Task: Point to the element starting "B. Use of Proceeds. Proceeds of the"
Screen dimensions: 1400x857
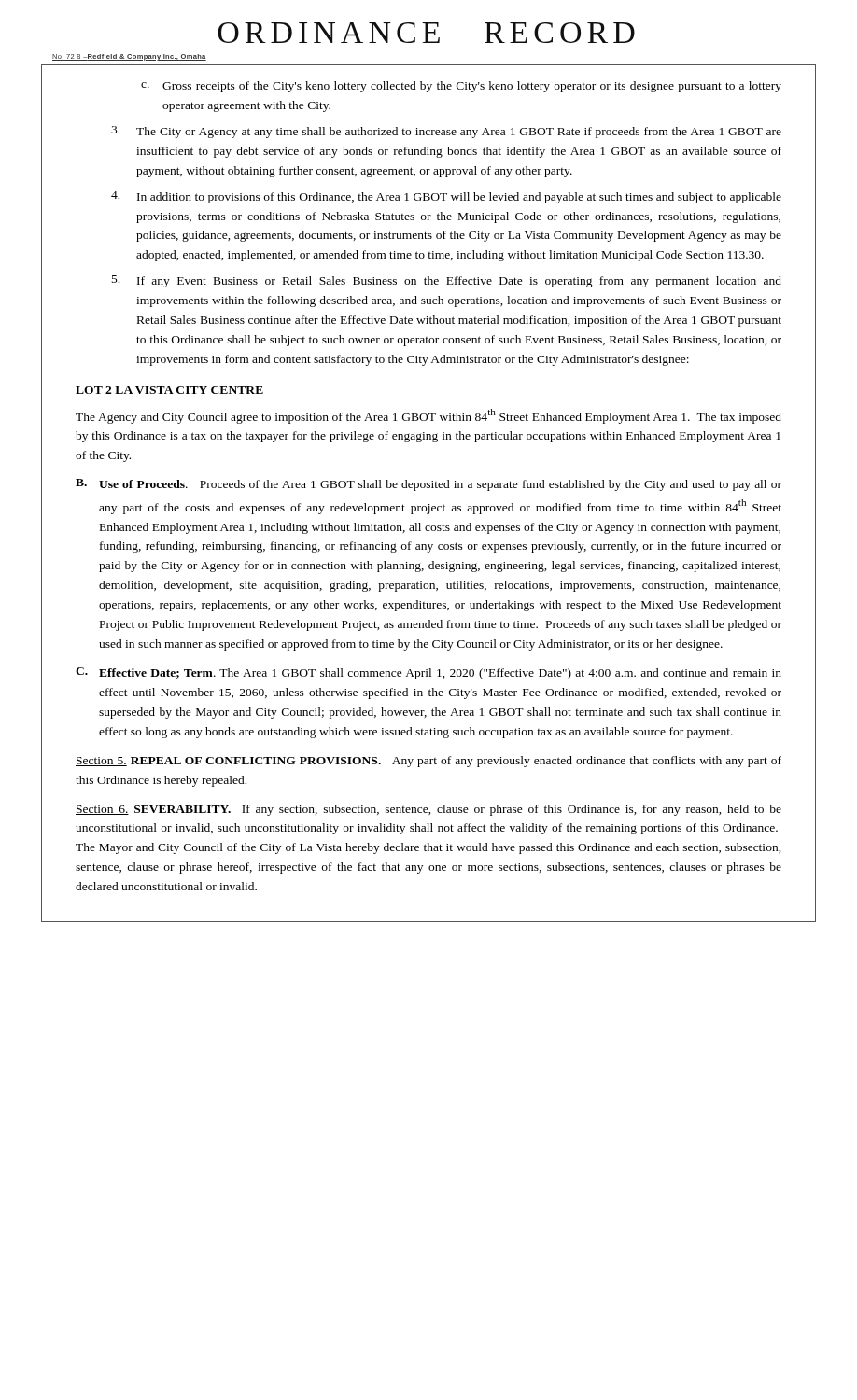Action: pyautogui.click(x=428, y=565)
